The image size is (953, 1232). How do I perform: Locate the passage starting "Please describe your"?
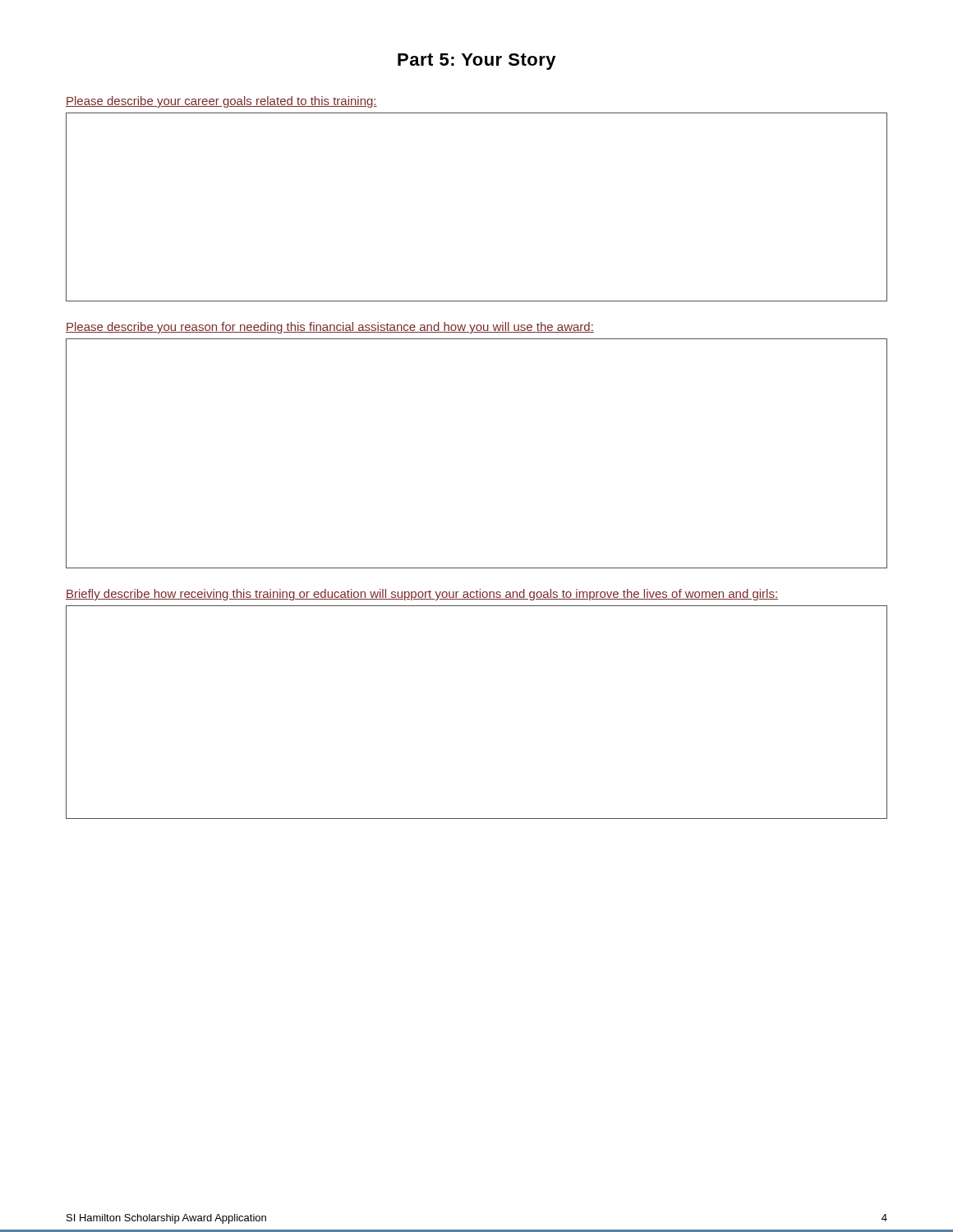coord(221,101)
